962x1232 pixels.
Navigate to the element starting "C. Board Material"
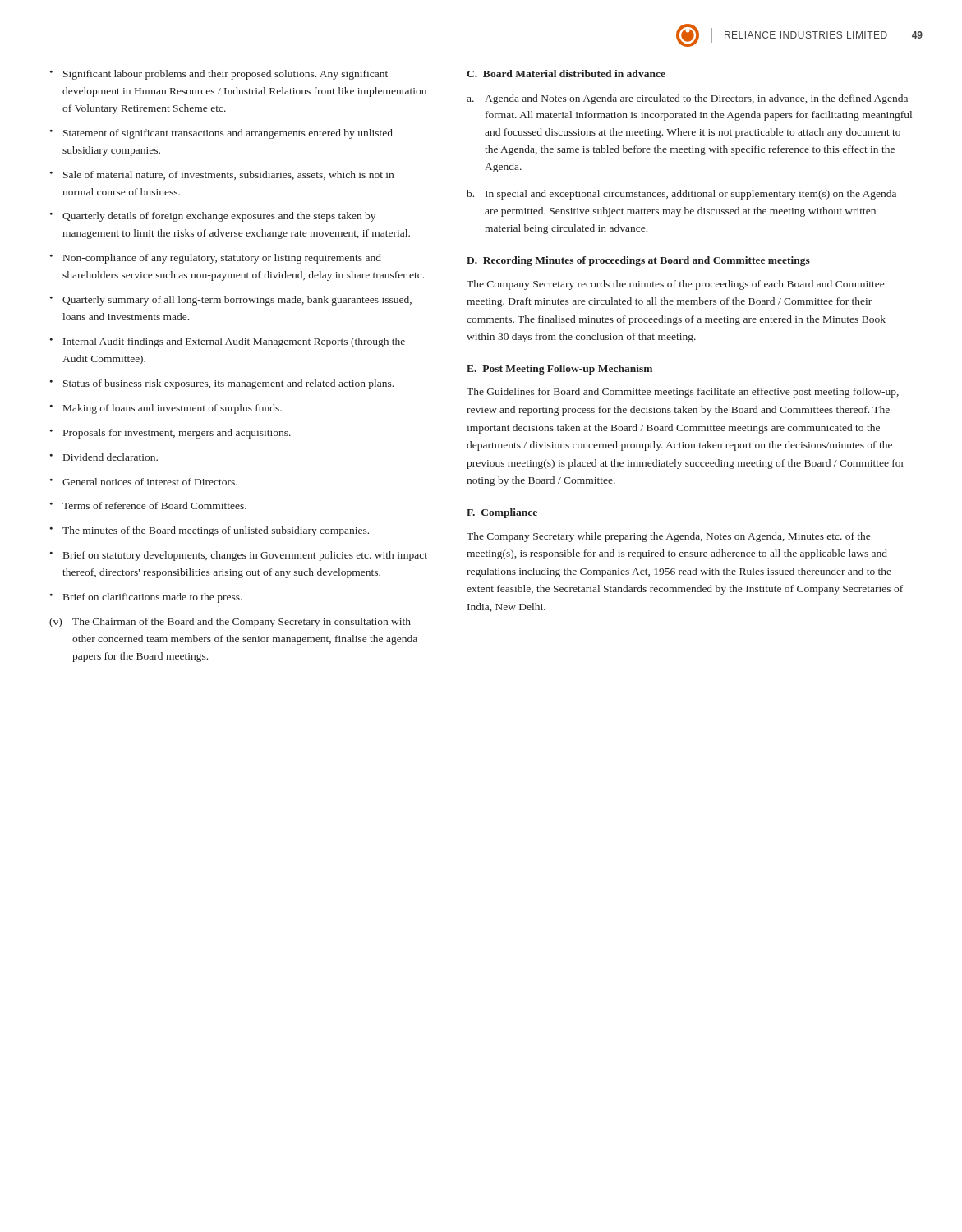click(566, 74)
